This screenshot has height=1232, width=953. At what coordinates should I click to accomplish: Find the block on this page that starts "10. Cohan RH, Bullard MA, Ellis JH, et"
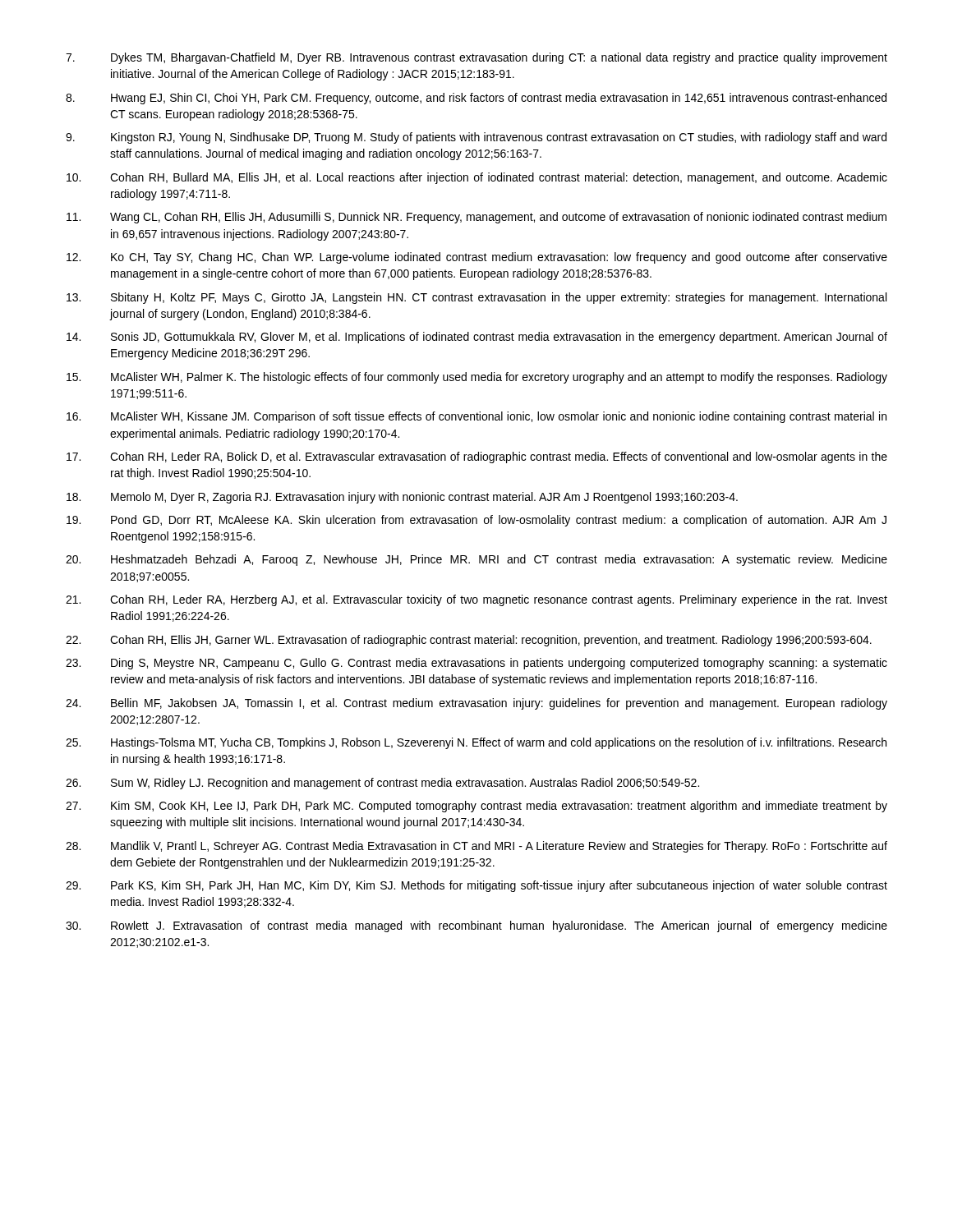[x=476, y=186]
